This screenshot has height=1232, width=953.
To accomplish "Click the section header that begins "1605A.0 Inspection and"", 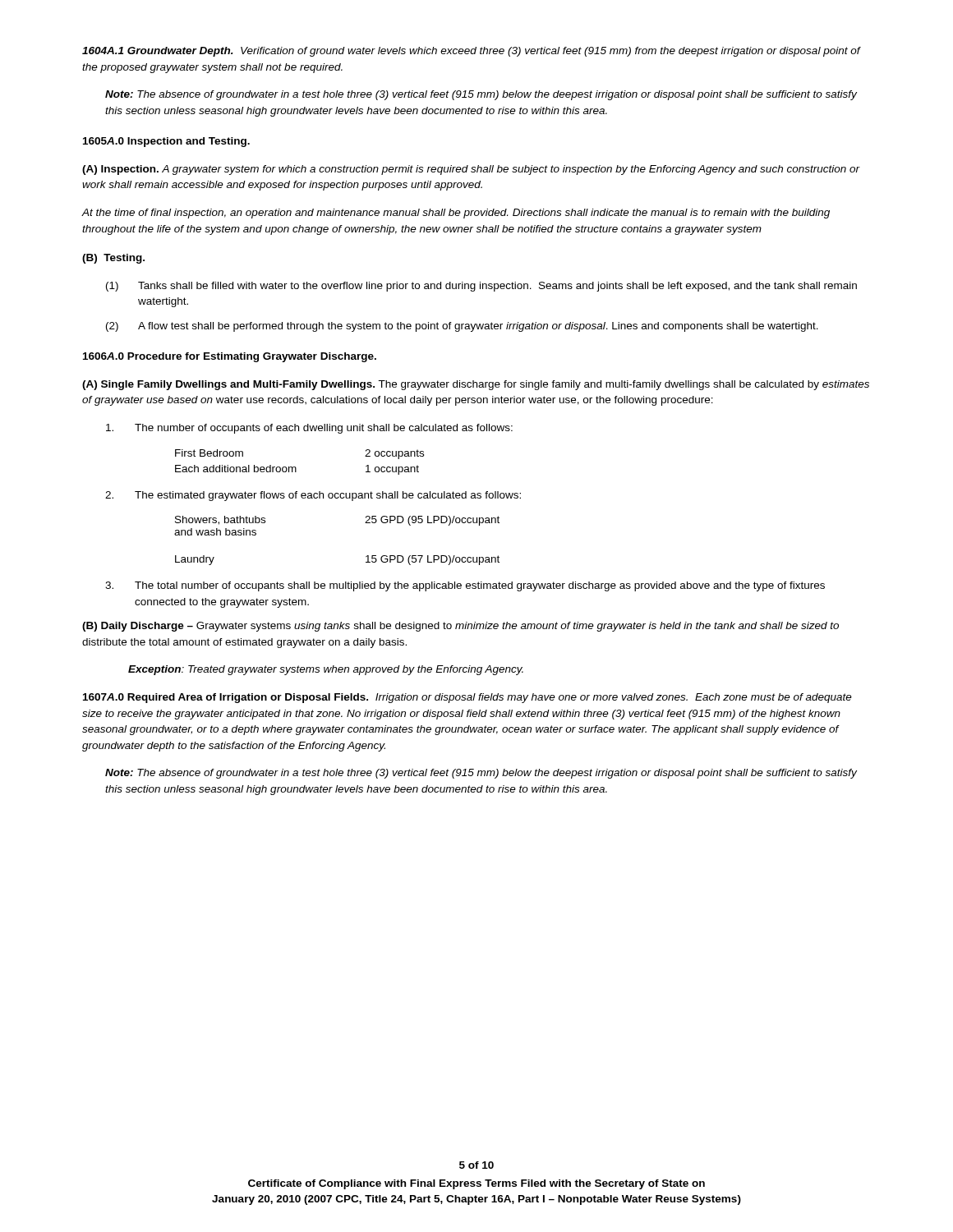I will [x=166, y=142].
